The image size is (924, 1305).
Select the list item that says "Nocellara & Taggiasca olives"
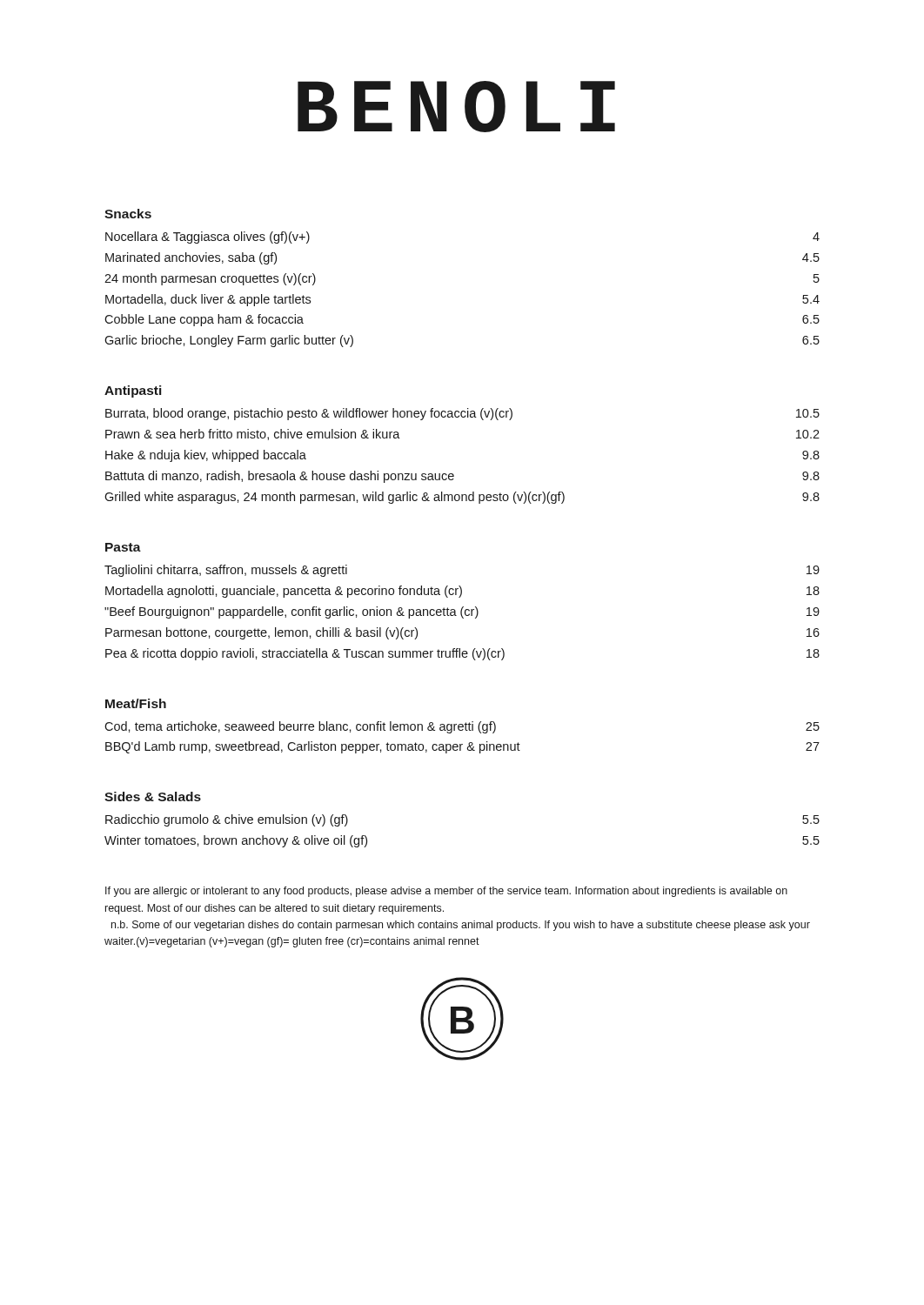[x=209, y=237]
